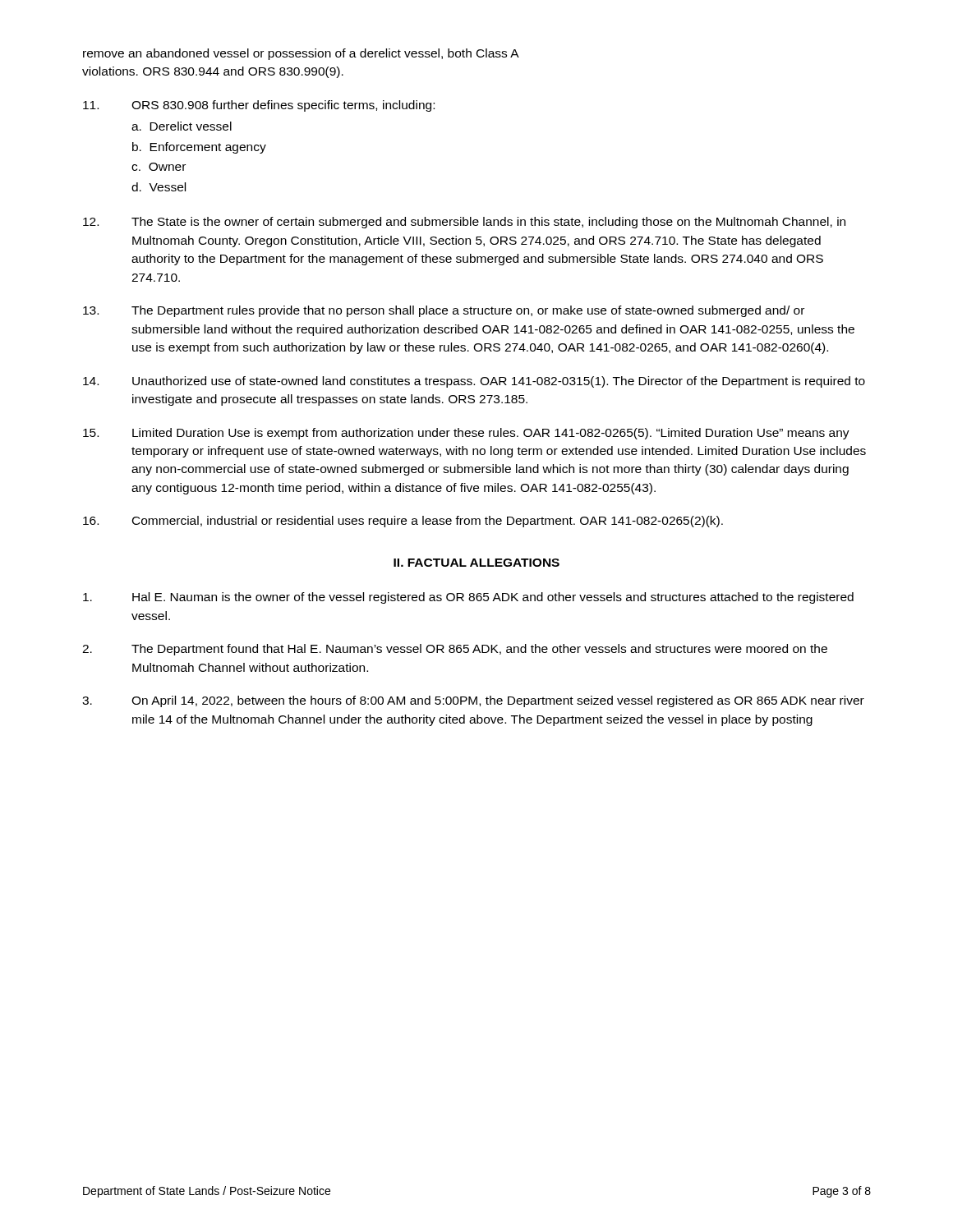Point to the block starting "II. FACTUAL ALLEGATIONS"
This screenshot has height=1232, width=953.
476,562
